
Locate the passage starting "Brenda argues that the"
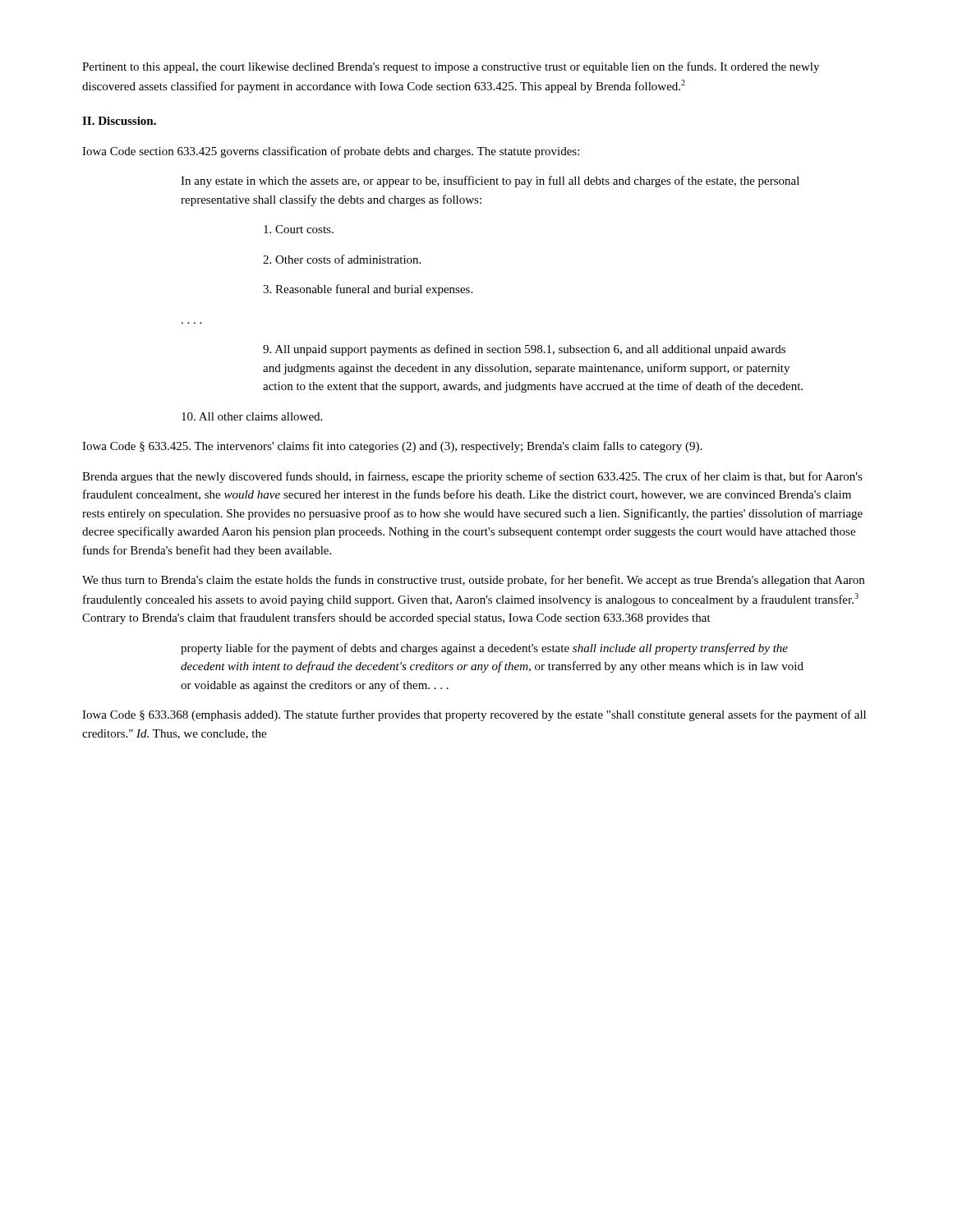(472, 513)
